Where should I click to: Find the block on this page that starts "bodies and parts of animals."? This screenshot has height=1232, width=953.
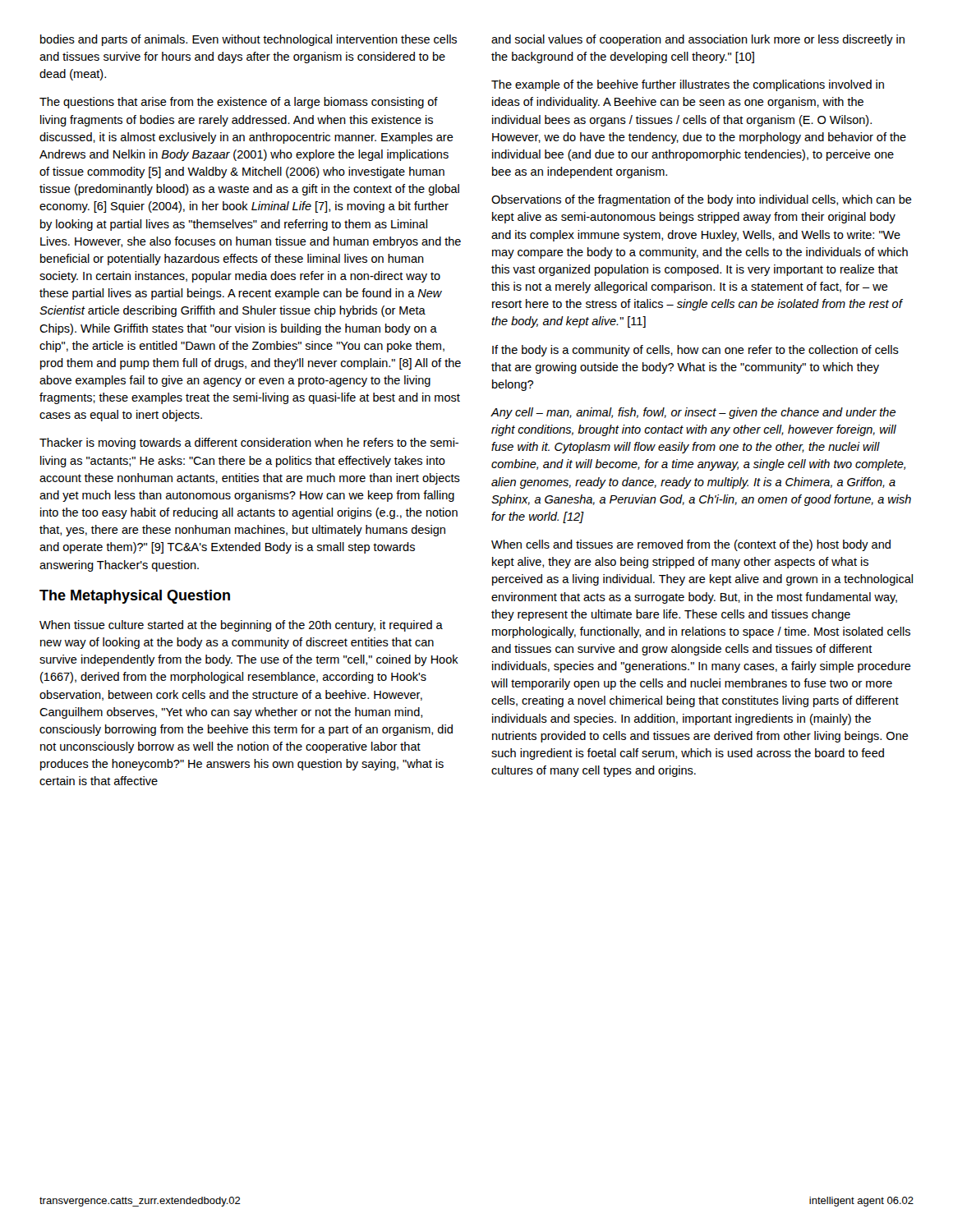click(251, 303)
